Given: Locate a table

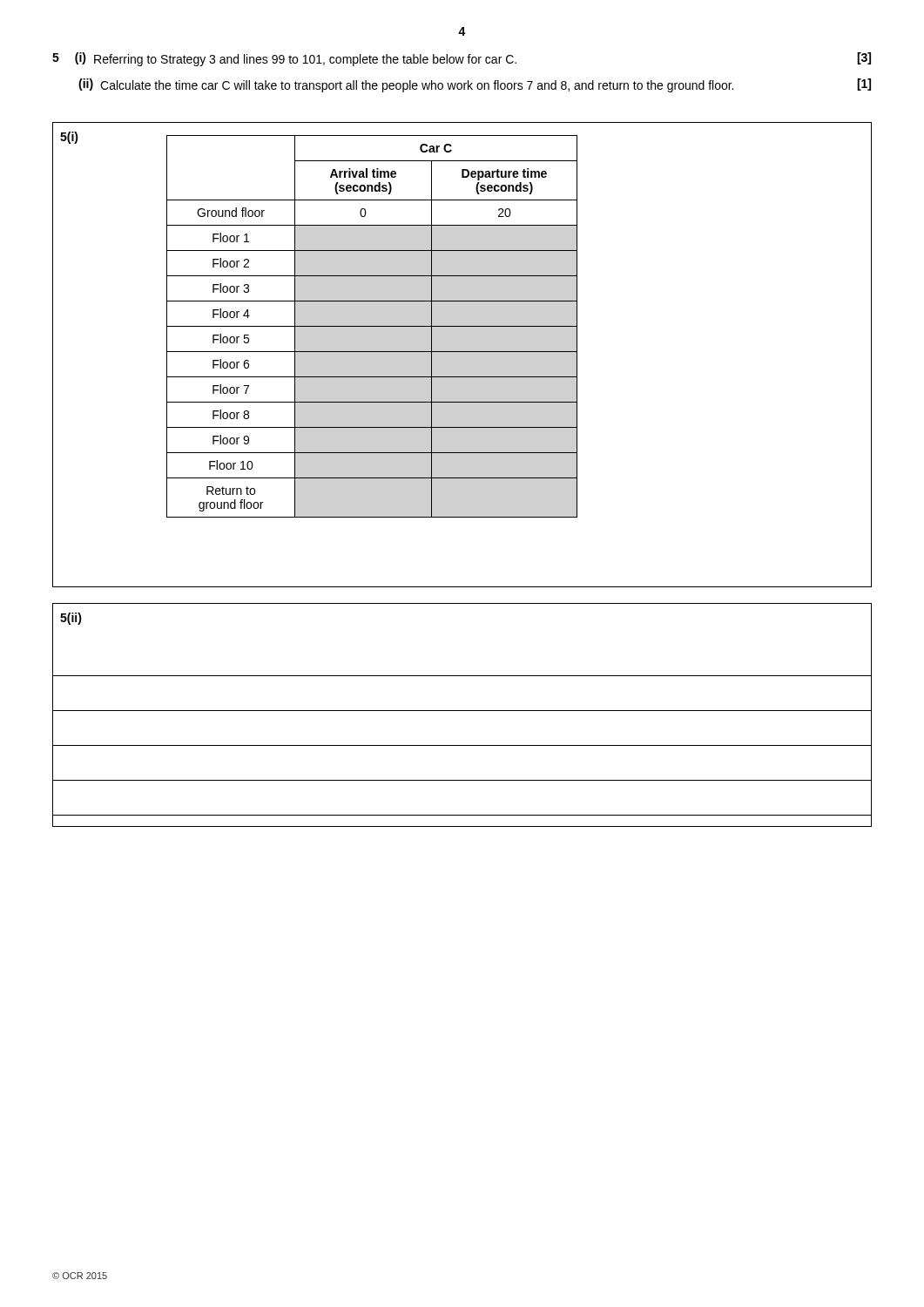Looking at the screenshot, I should (x=462, y=355).
